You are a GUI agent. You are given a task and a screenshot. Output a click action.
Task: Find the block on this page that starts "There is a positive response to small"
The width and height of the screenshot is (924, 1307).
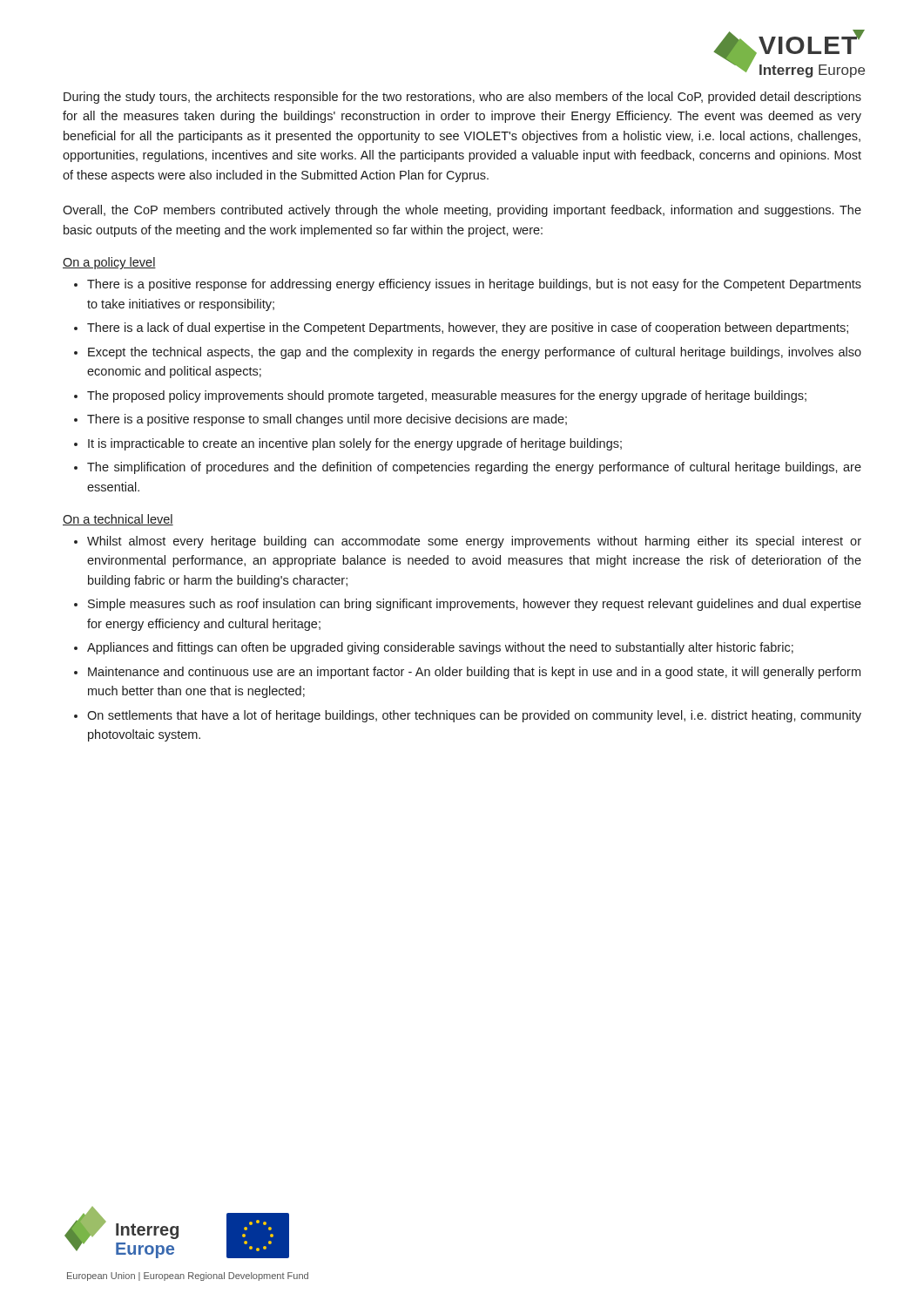pyautogui.click(x=328, y=419)
